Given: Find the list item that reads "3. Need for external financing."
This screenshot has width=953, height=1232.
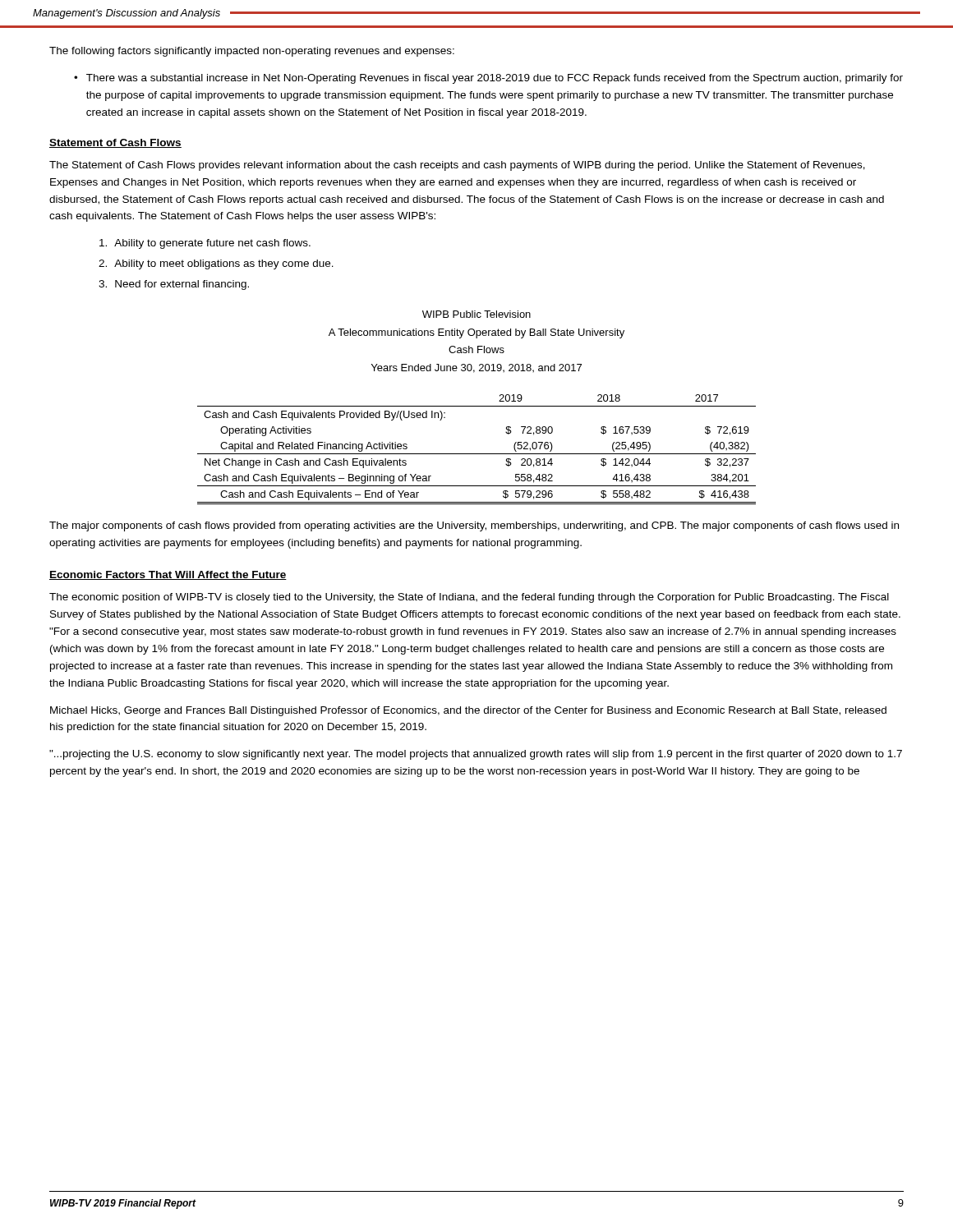Looking at the screenshot, I should [174, 285].
